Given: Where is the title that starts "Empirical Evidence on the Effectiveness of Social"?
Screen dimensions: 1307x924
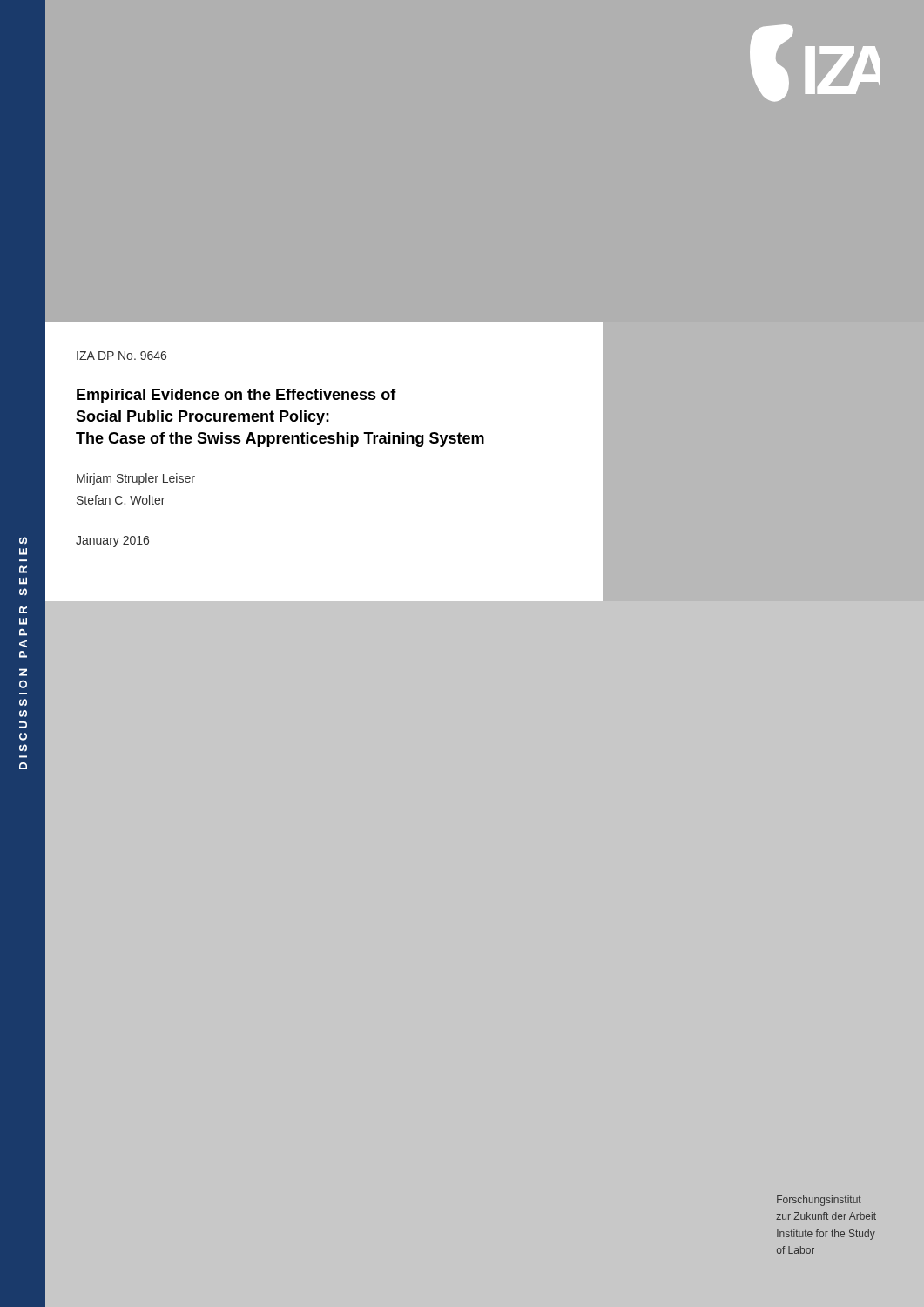Looking at the screenshot, I should (280, 417).
